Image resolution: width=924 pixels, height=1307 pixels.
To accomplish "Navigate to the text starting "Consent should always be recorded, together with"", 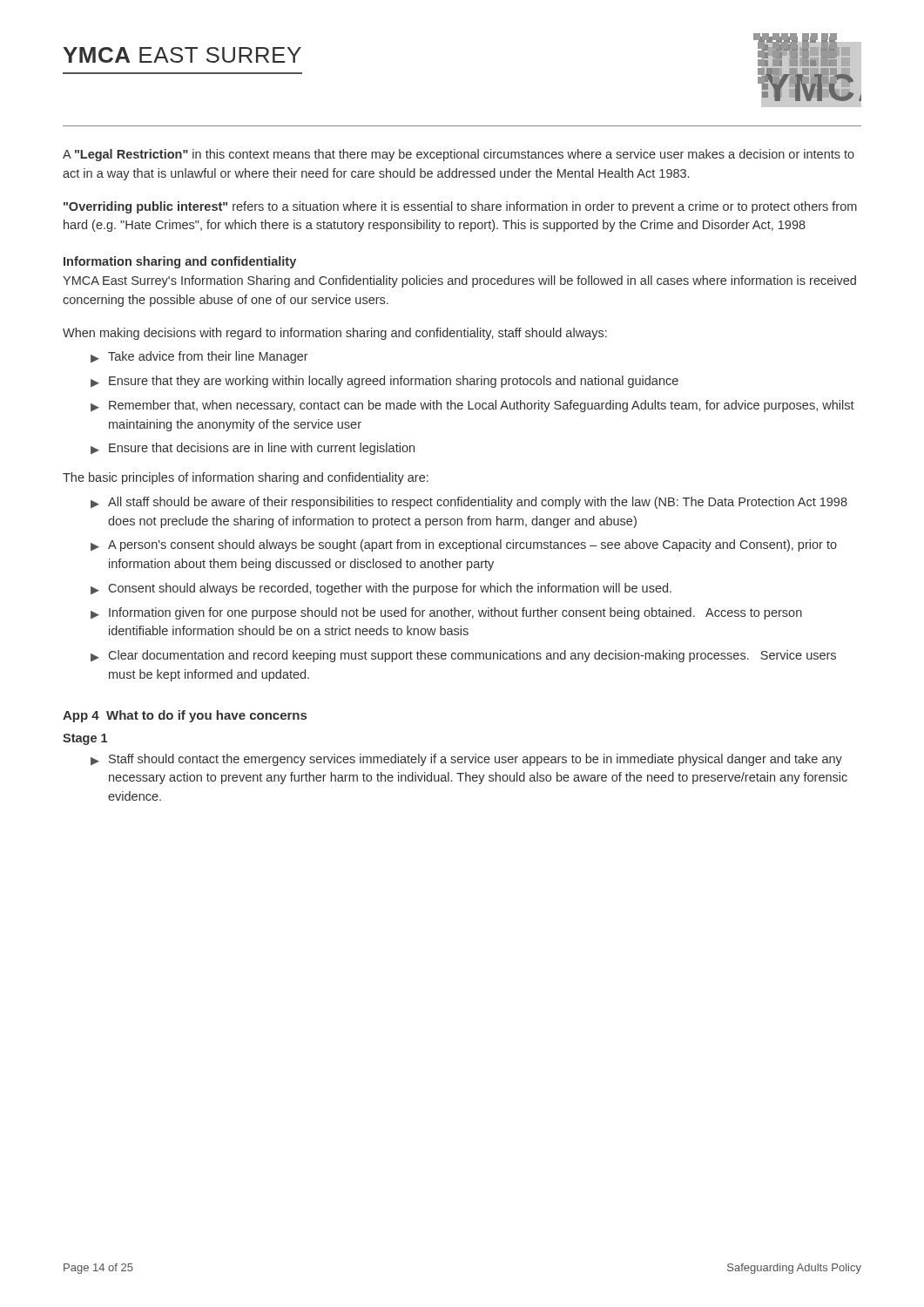I will click(x=381, y=589).
